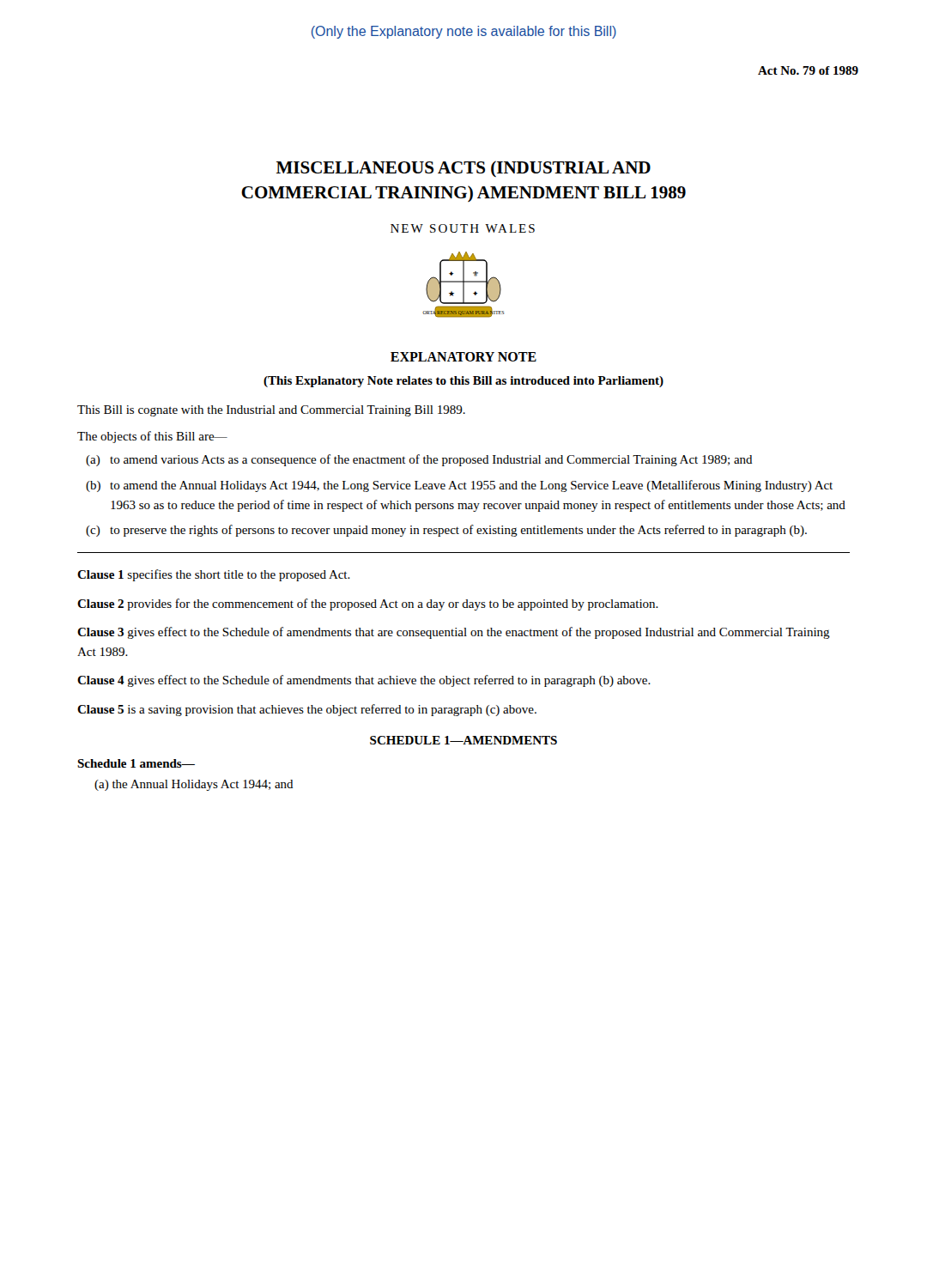Viewport: 927px width, 1288px height.
Task: Click the passage that begins "(This Explanatory Note"
Action: [464, 380]
